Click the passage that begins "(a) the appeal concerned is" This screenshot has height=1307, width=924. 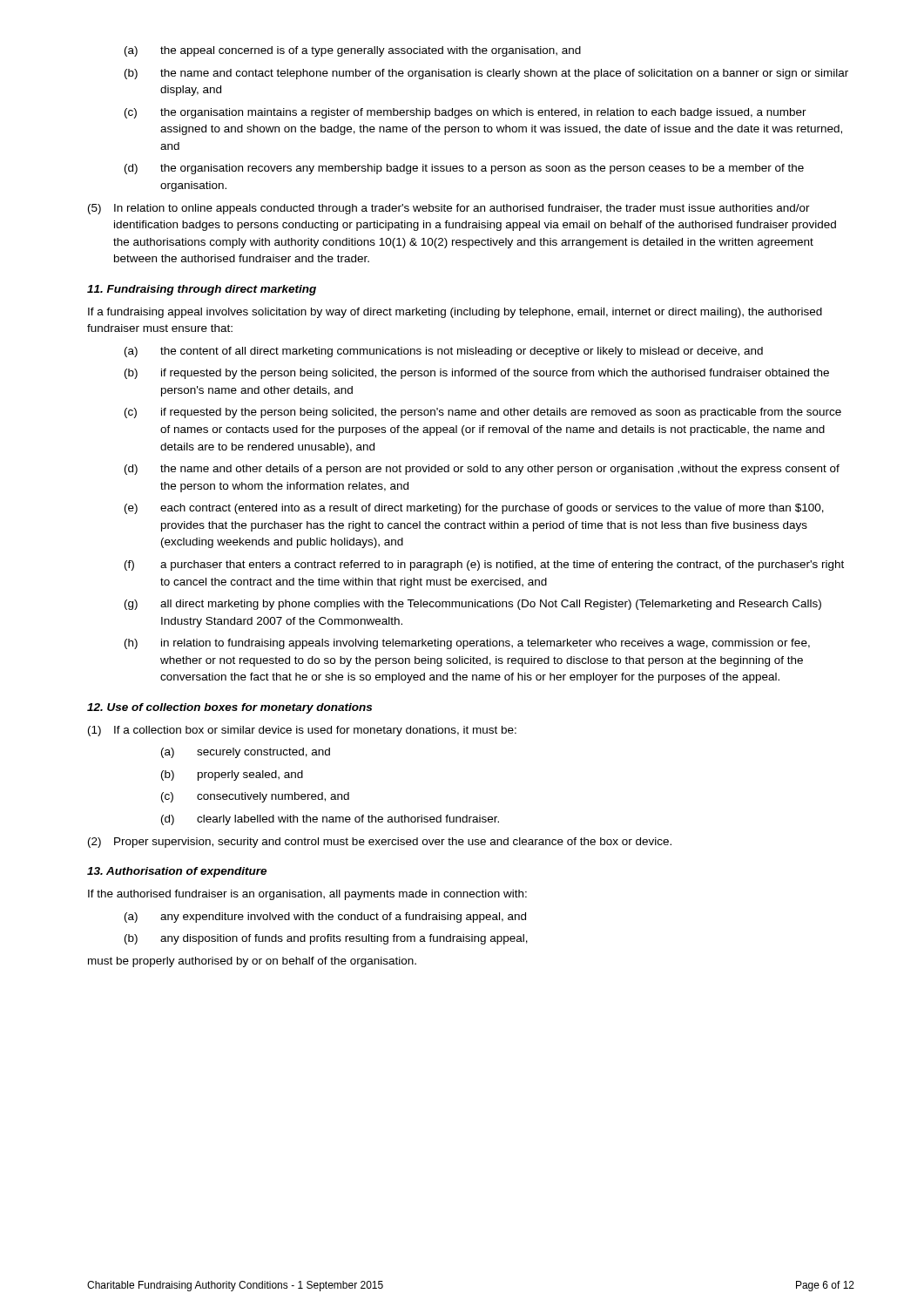tap(489, 118)
